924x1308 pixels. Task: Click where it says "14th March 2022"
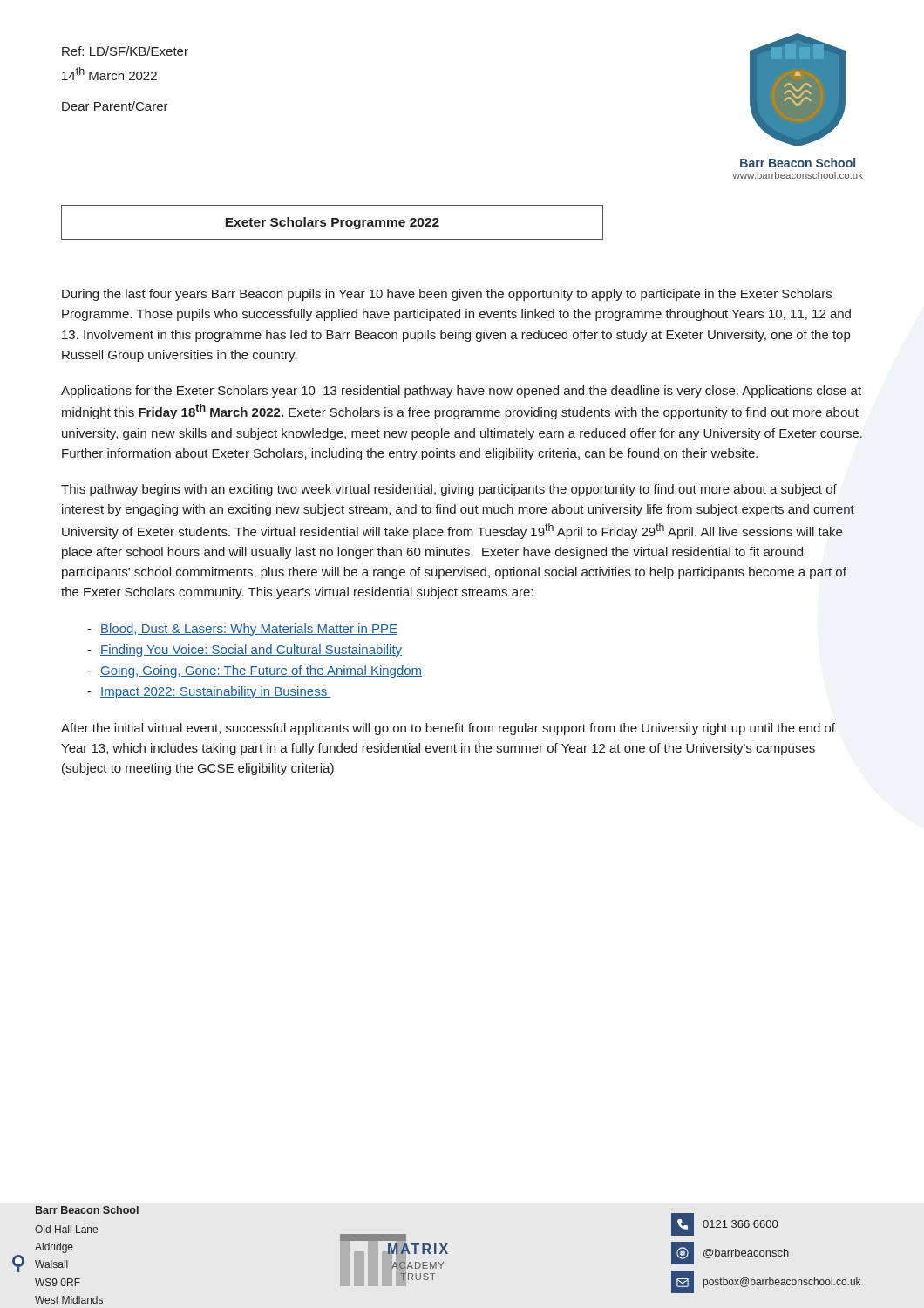(x=109, y=74)
